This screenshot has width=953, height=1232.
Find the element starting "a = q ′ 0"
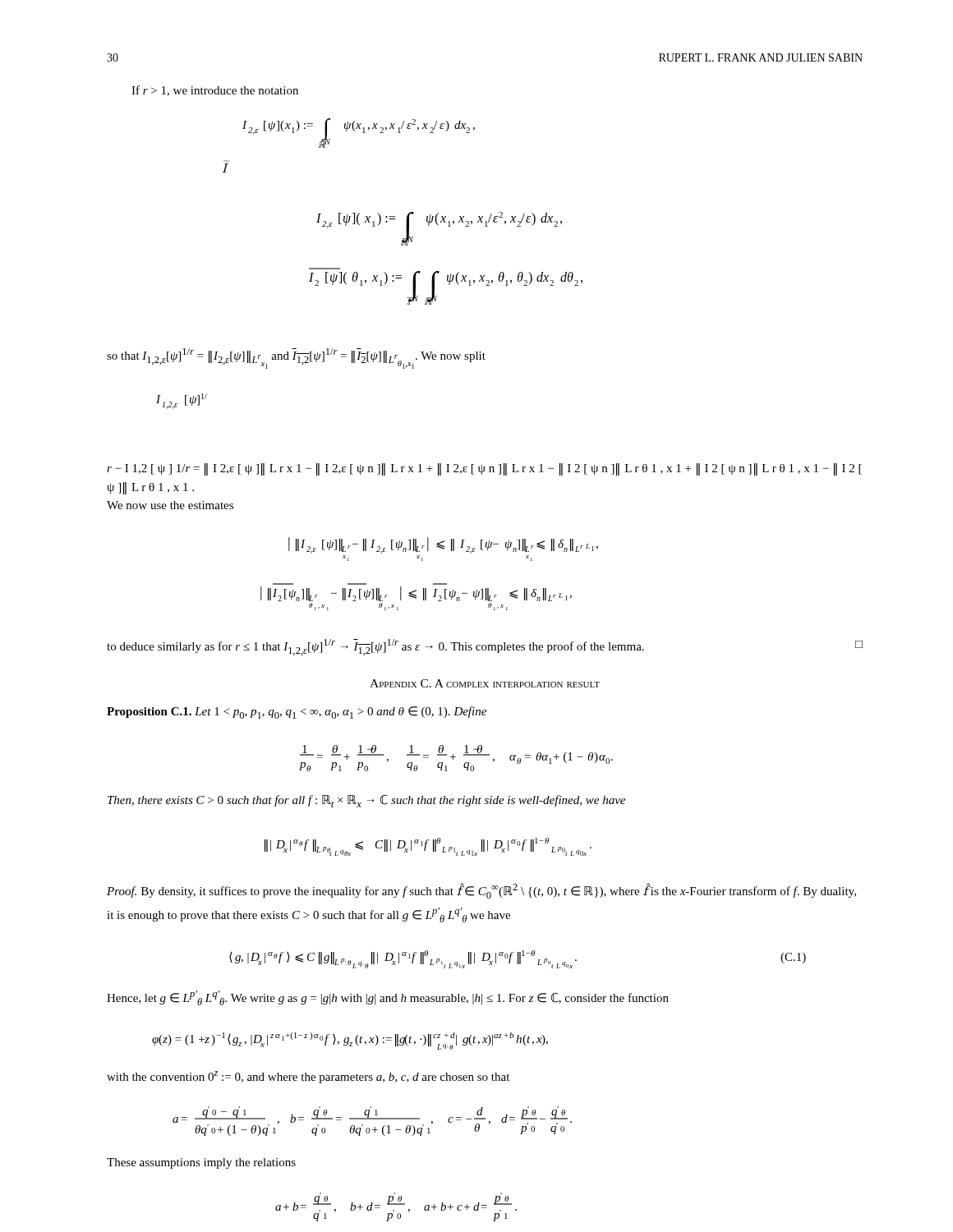pyautogui.click(x=485, y=1121)
